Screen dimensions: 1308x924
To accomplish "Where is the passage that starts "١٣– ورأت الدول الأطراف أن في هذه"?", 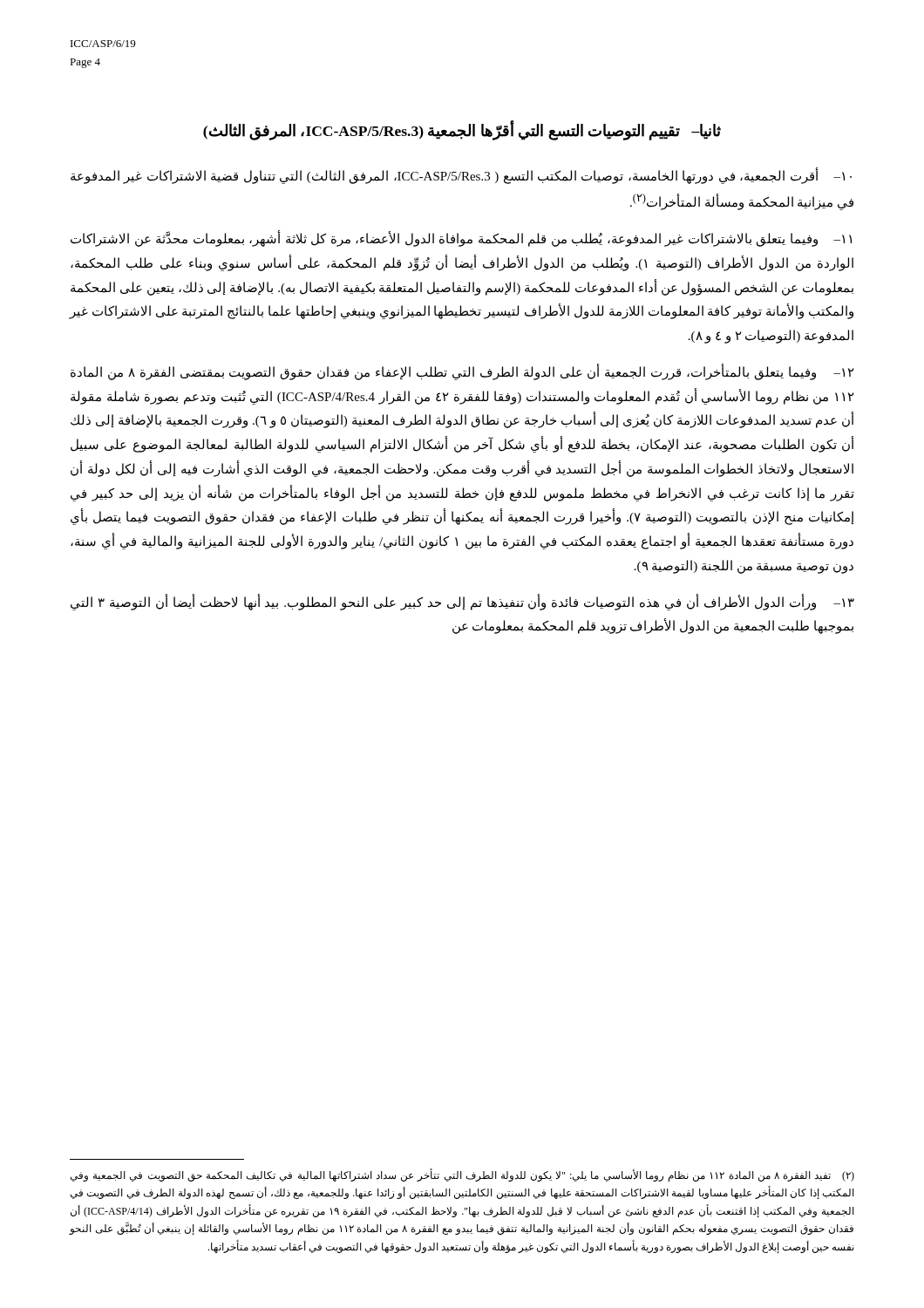I will click(x=462, y=614).
